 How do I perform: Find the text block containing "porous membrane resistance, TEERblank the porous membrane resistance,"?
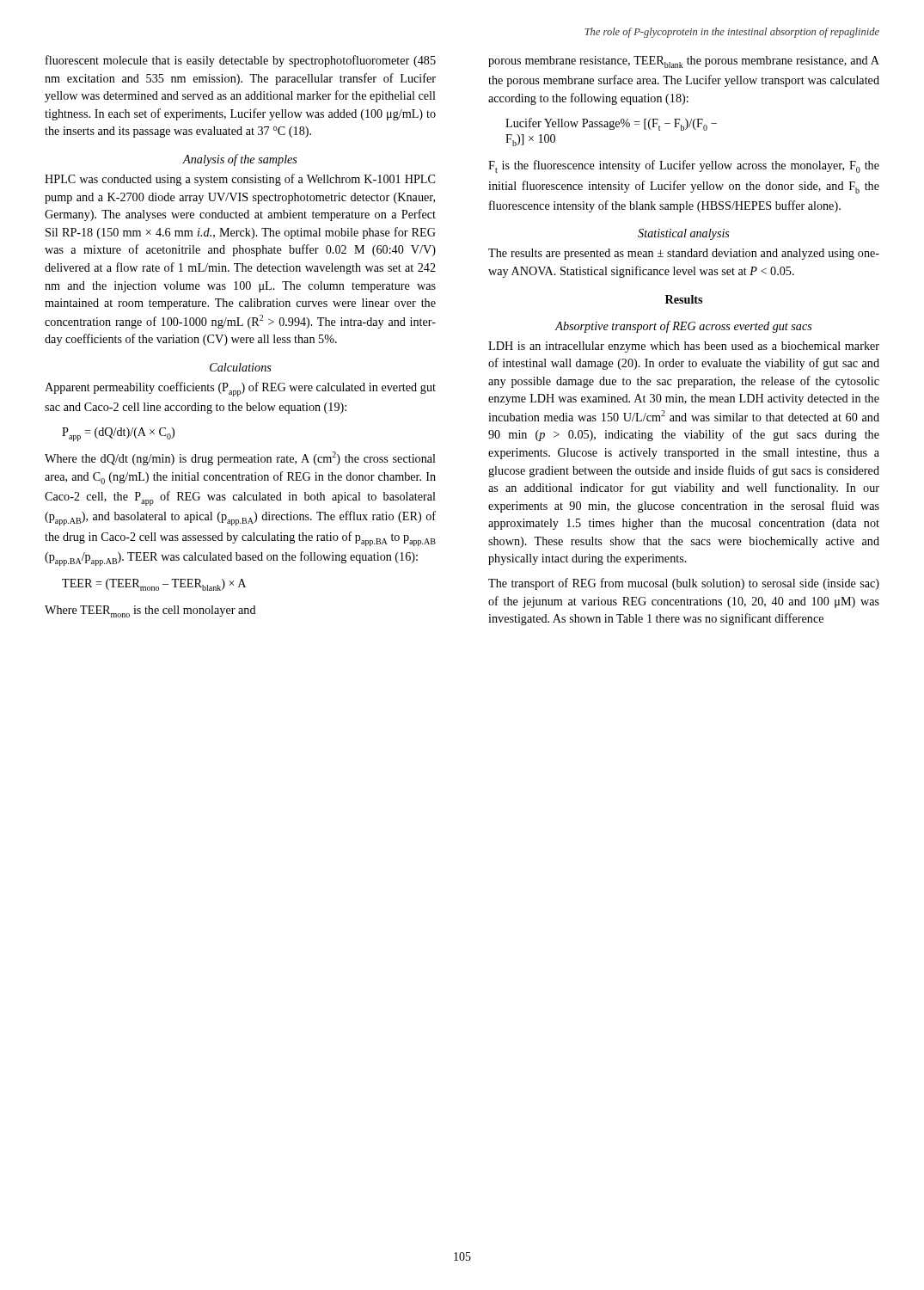(x=684, y=79)
